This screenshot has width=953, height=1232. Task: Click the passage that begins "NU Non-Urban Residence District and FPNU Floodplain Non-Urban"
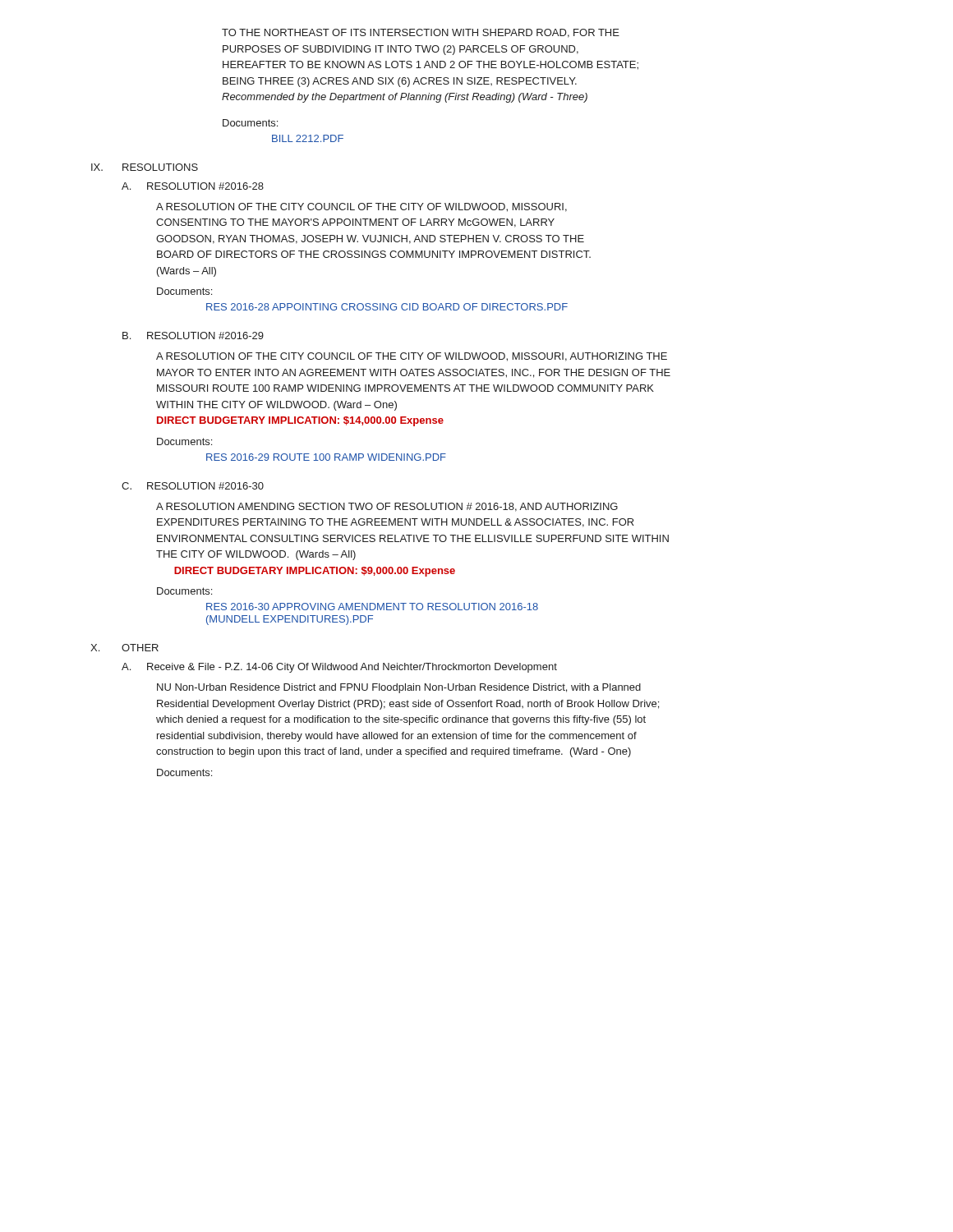pos(522,719)
